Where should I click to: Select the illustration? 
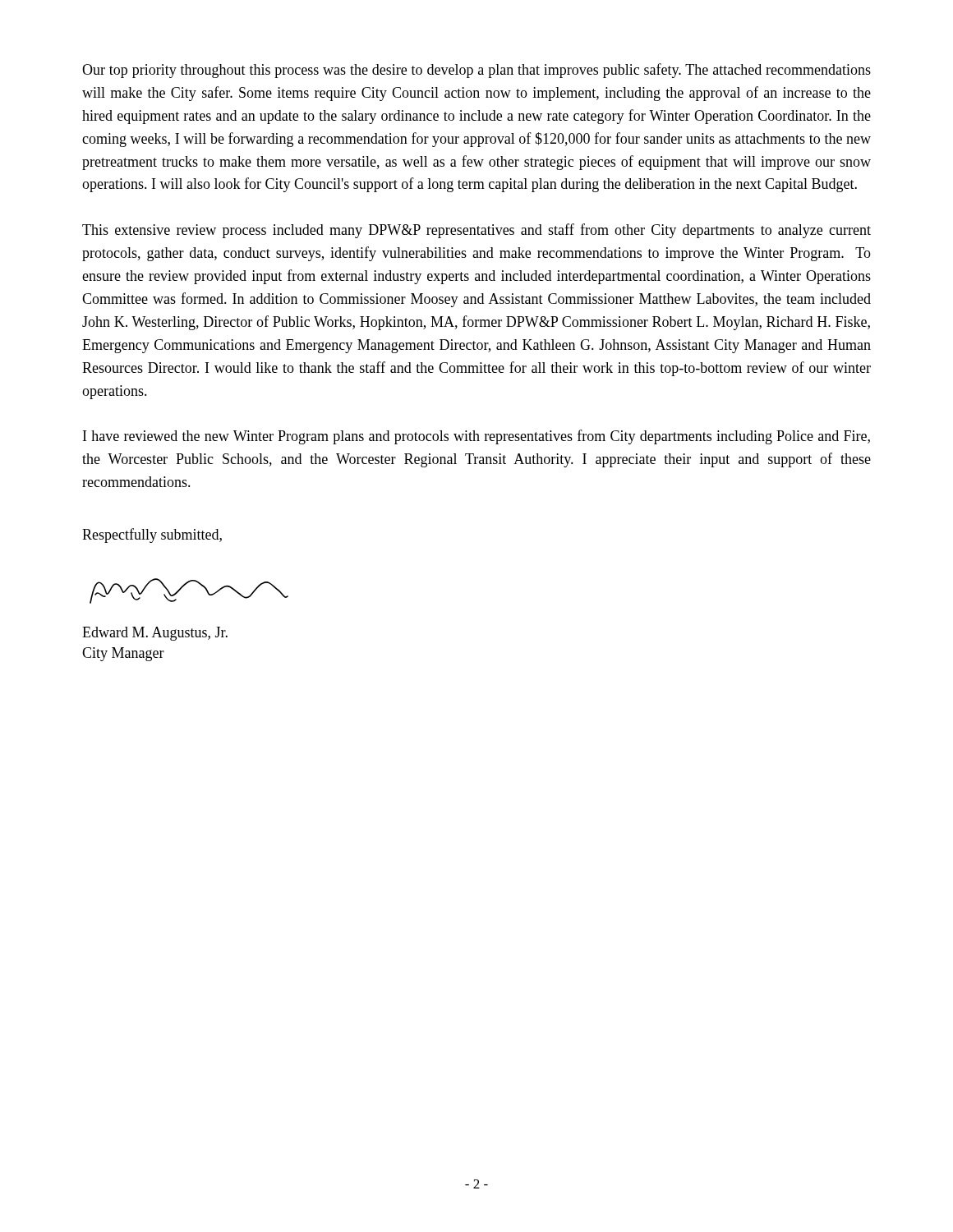pyautogui.click(x=476, y=586)
